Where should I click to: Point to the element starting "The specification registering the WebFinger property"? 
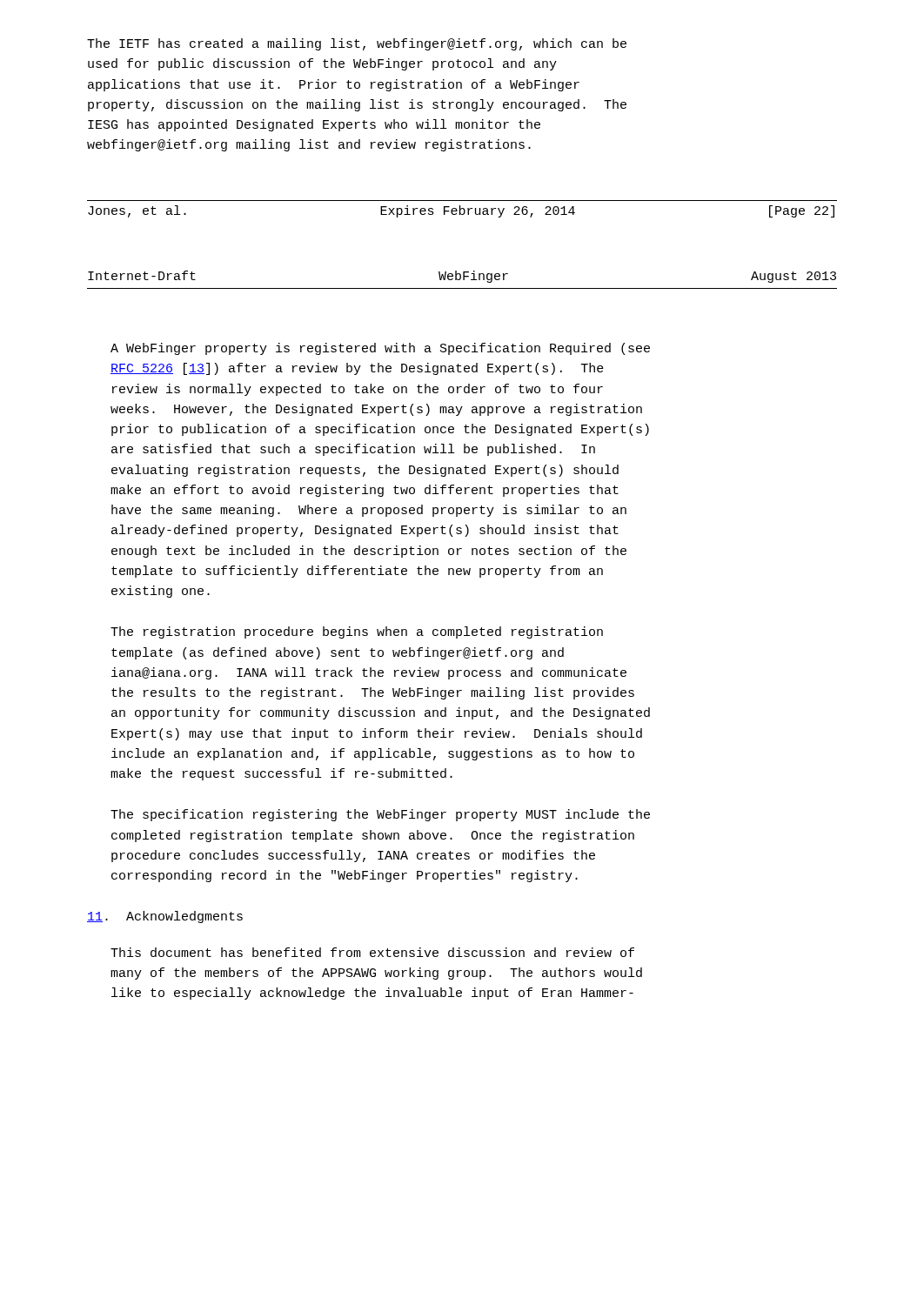click(x=369, y=846)
